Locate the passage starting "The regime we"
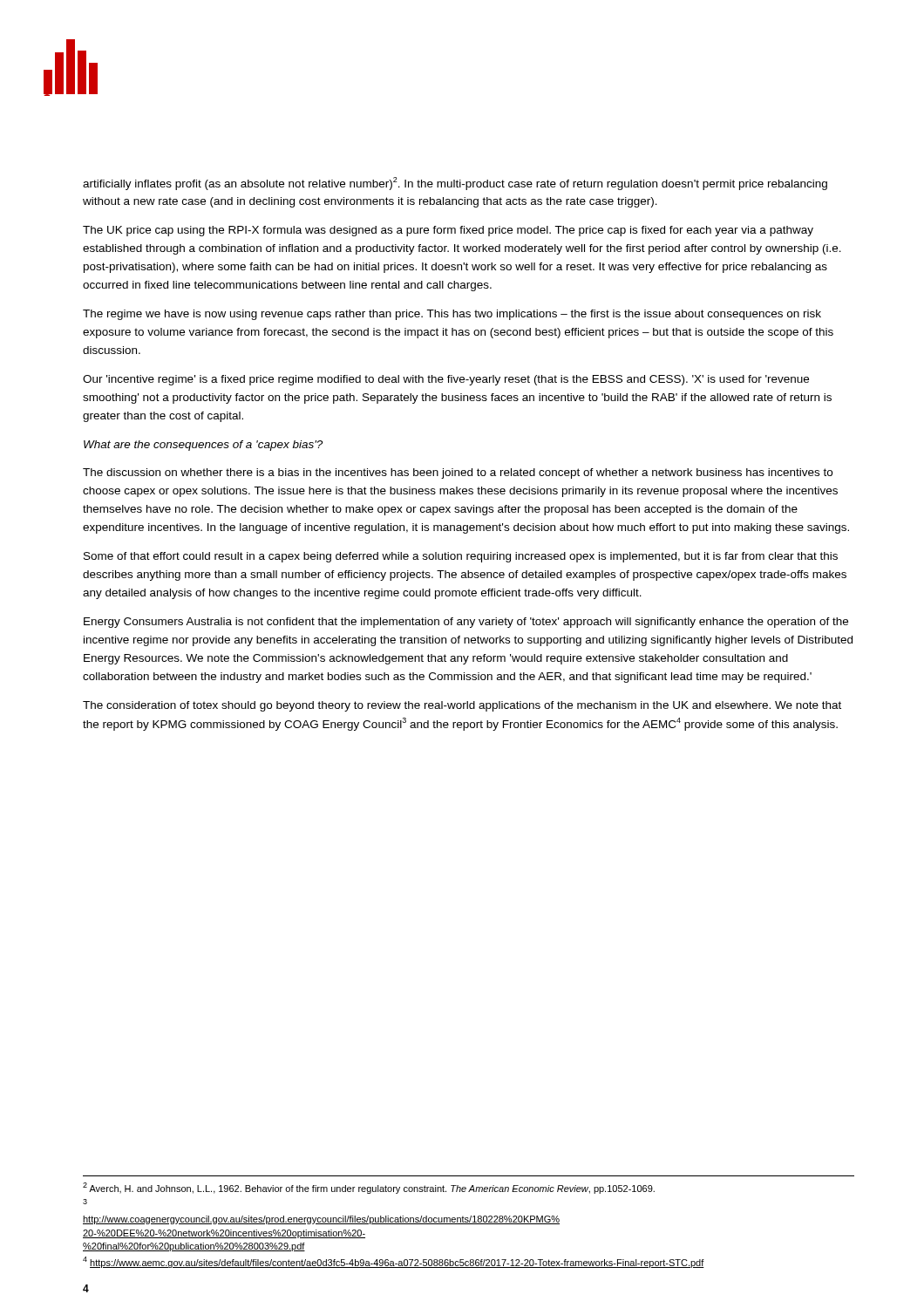 tap(469, 333)
